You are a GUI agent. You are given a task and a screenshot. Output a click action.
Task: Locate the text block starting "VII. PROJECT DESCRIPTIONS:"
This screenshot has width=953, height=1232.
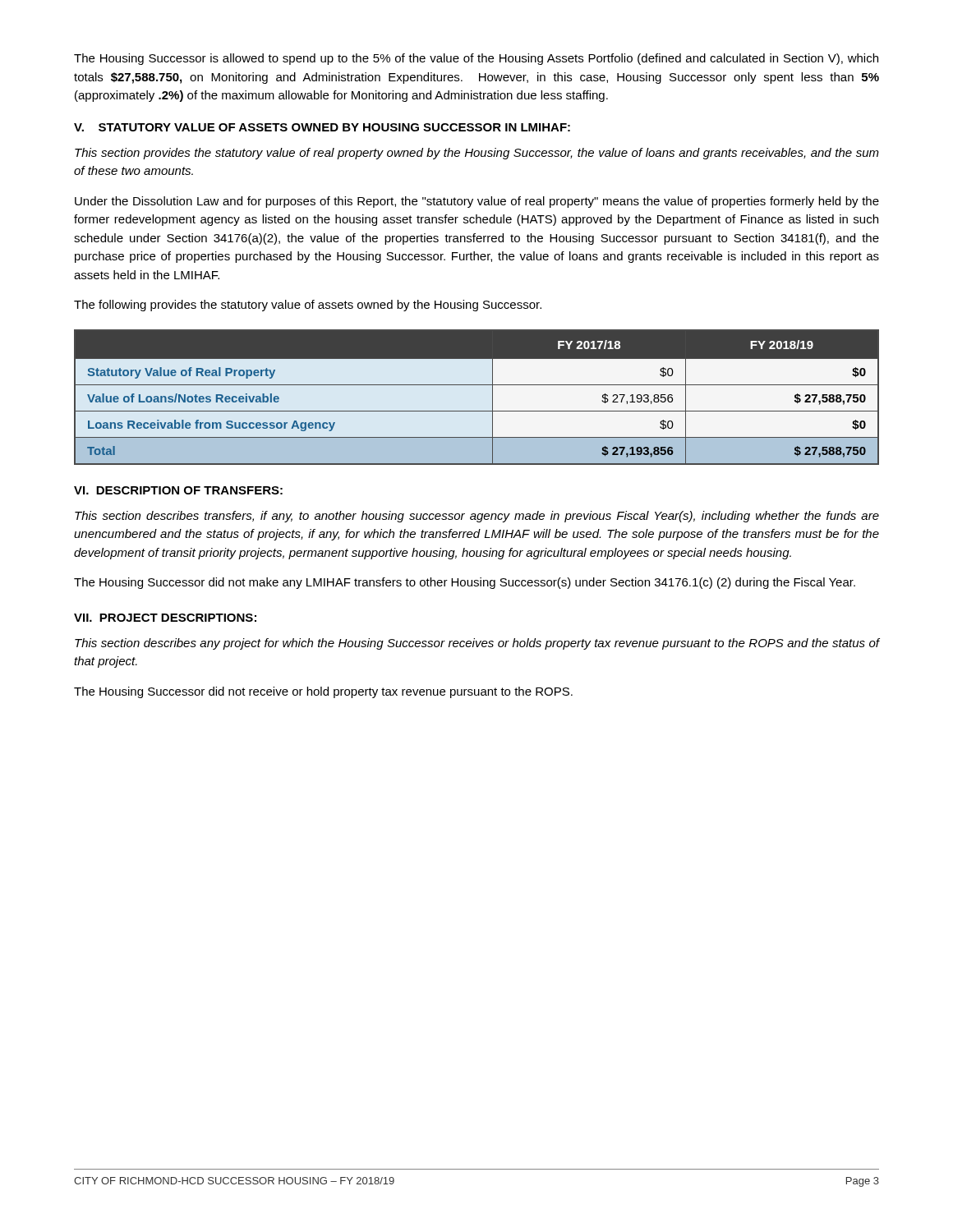pos(166,617)
